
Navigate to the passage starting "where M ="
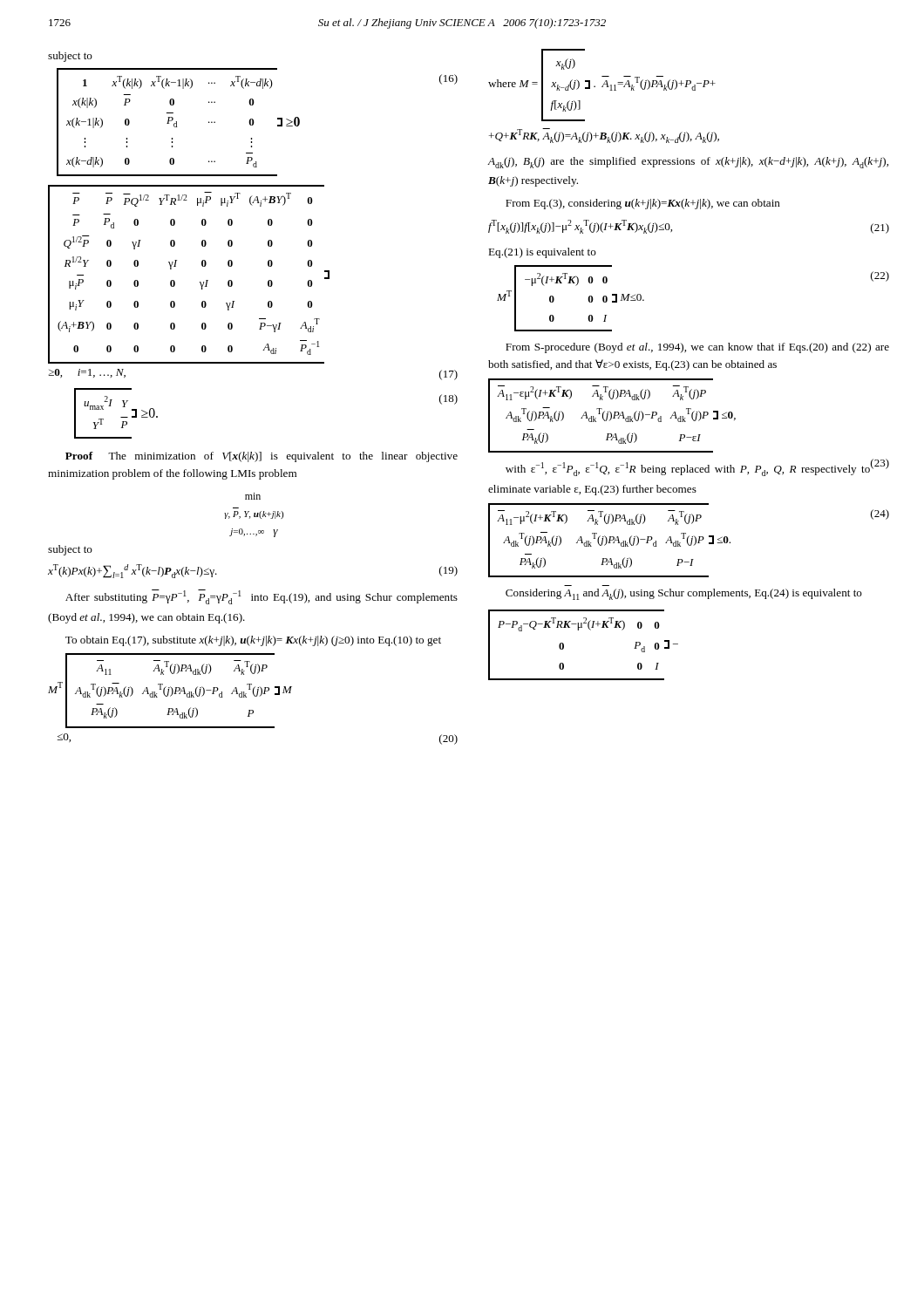(x=602, y=85)
